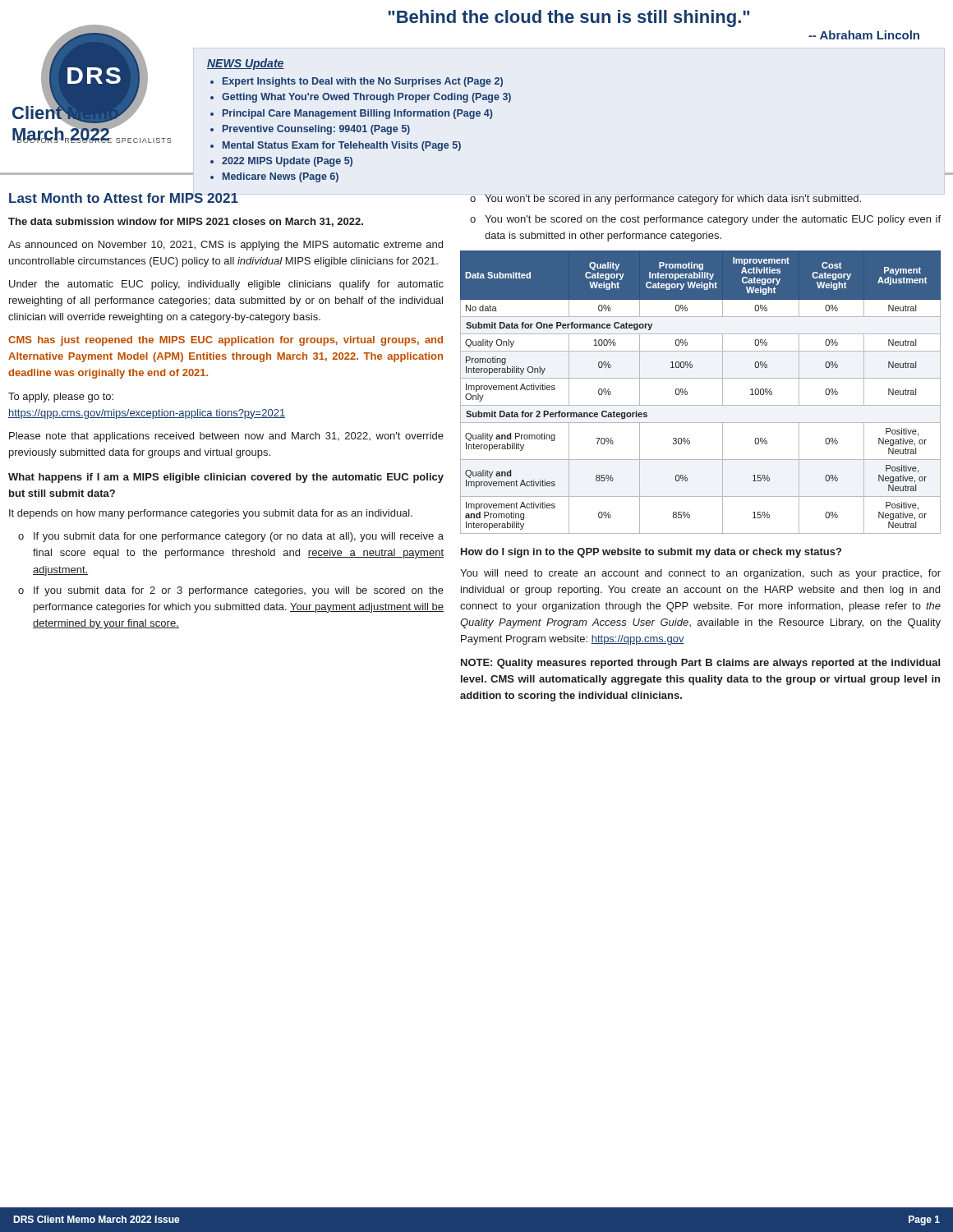This screenshot has width=953, height=1232.
Task: Find the block on this page that starts "Expert Insights to Deal"
Action: click(363, 81)
